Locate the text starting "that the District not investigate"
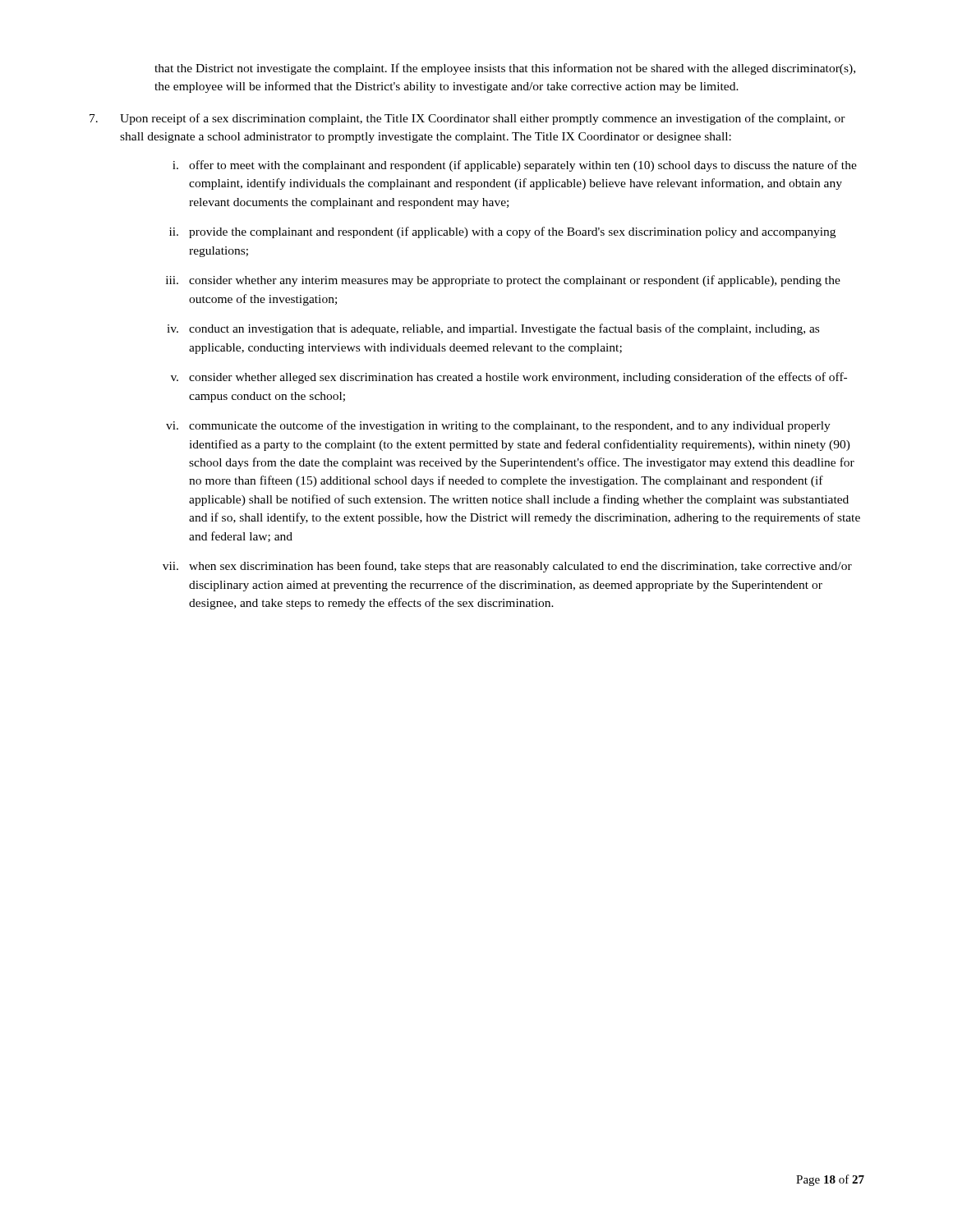Viewport: 953px width, 1232px height. point(505,77)
